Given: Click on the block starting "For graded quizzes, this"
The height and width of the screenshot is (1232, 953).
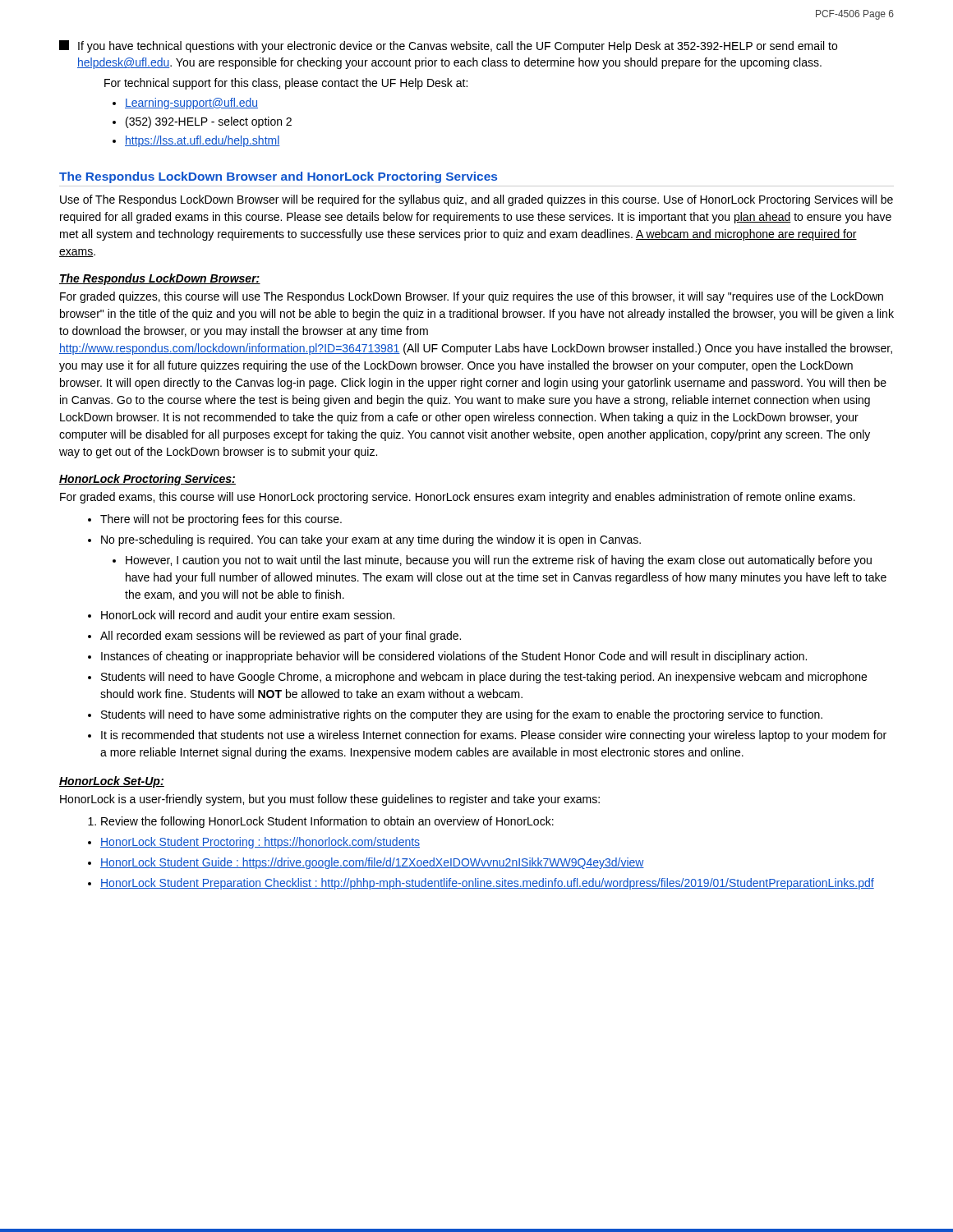Looking at the screenshot, I should point(476,374).
